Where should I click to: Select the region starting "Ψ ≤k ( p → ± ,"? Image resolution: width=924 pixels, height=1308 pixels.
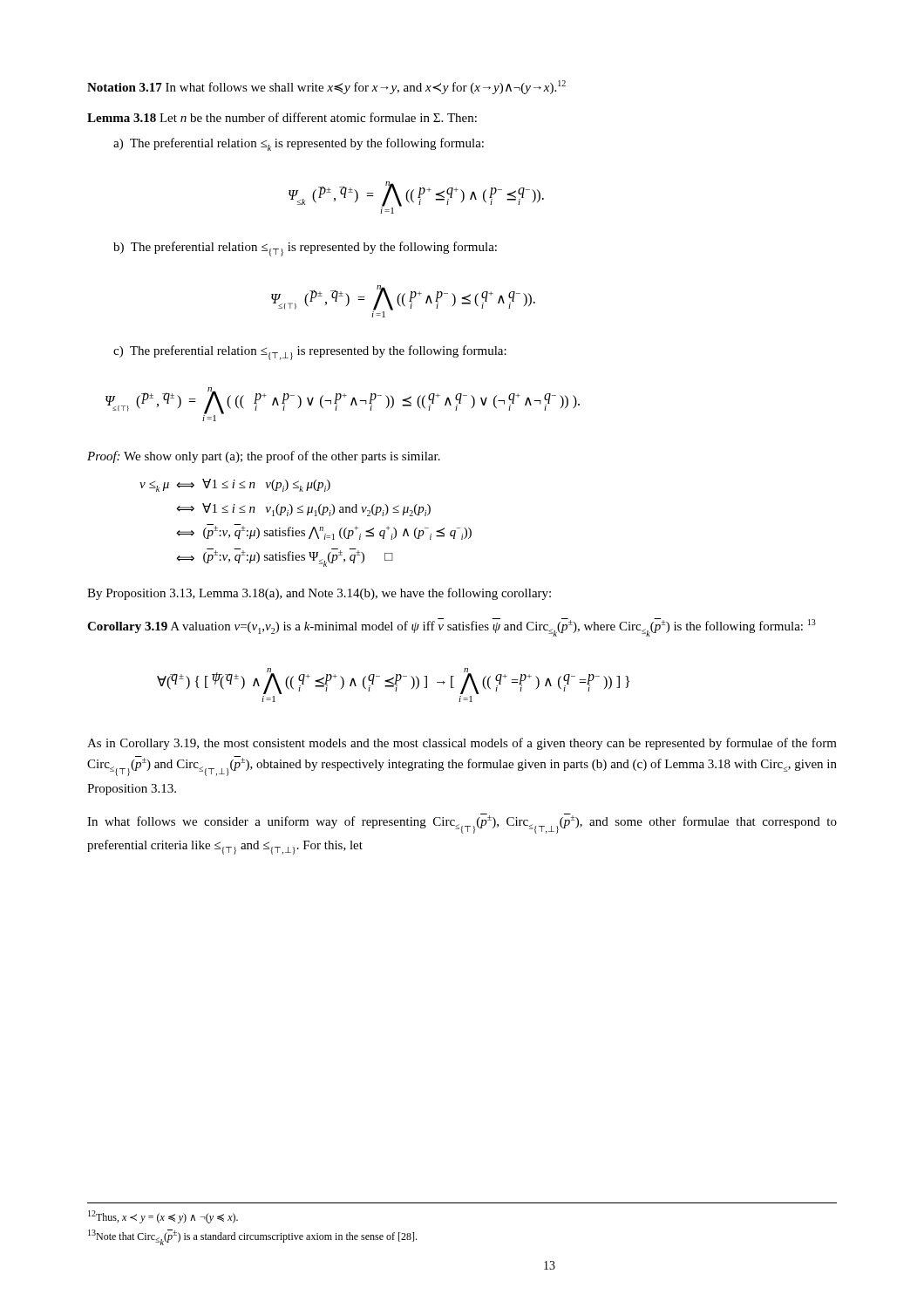pos(462,194)
